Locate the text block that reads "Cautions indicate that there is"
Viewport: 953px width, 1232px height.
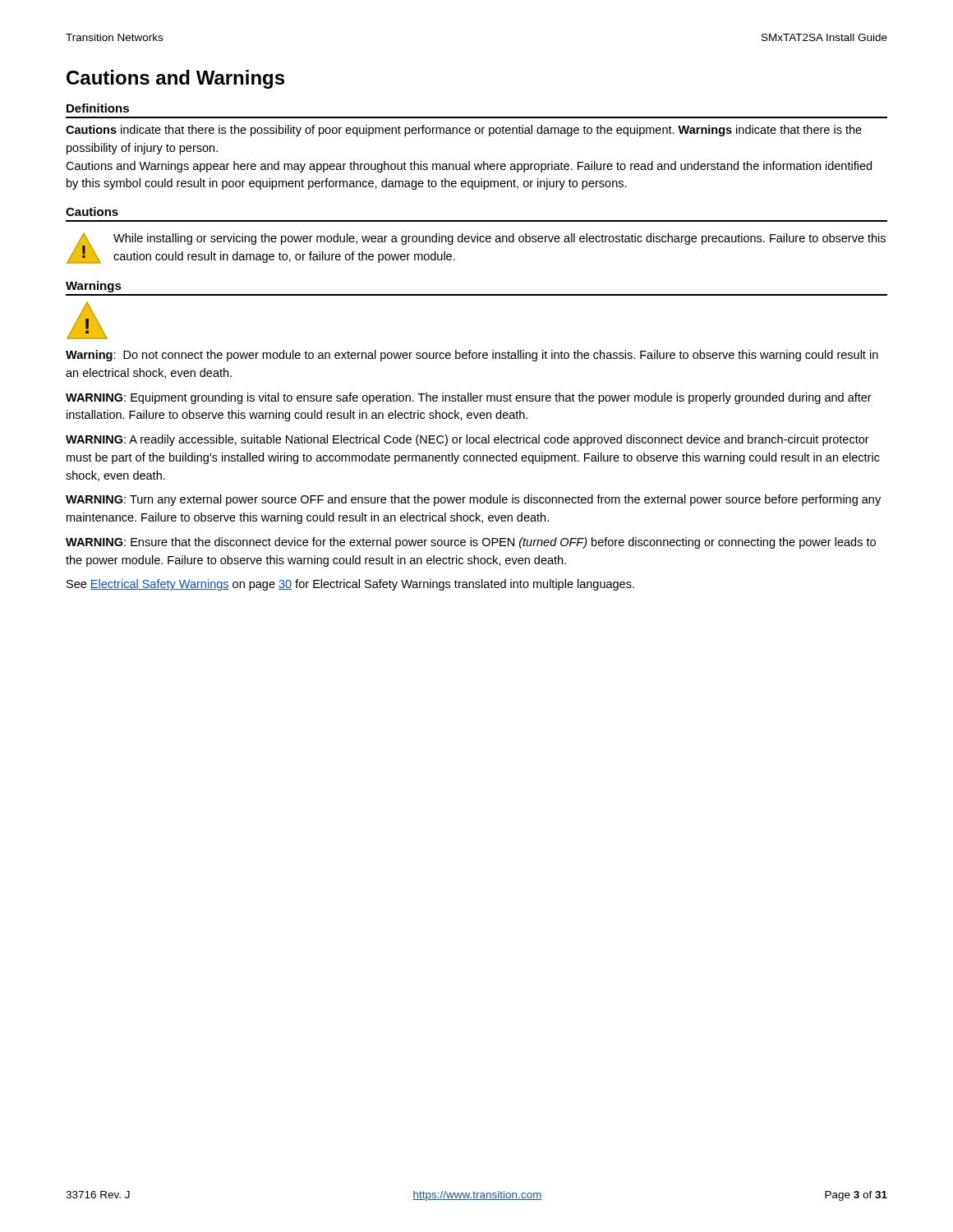[469, 157]
